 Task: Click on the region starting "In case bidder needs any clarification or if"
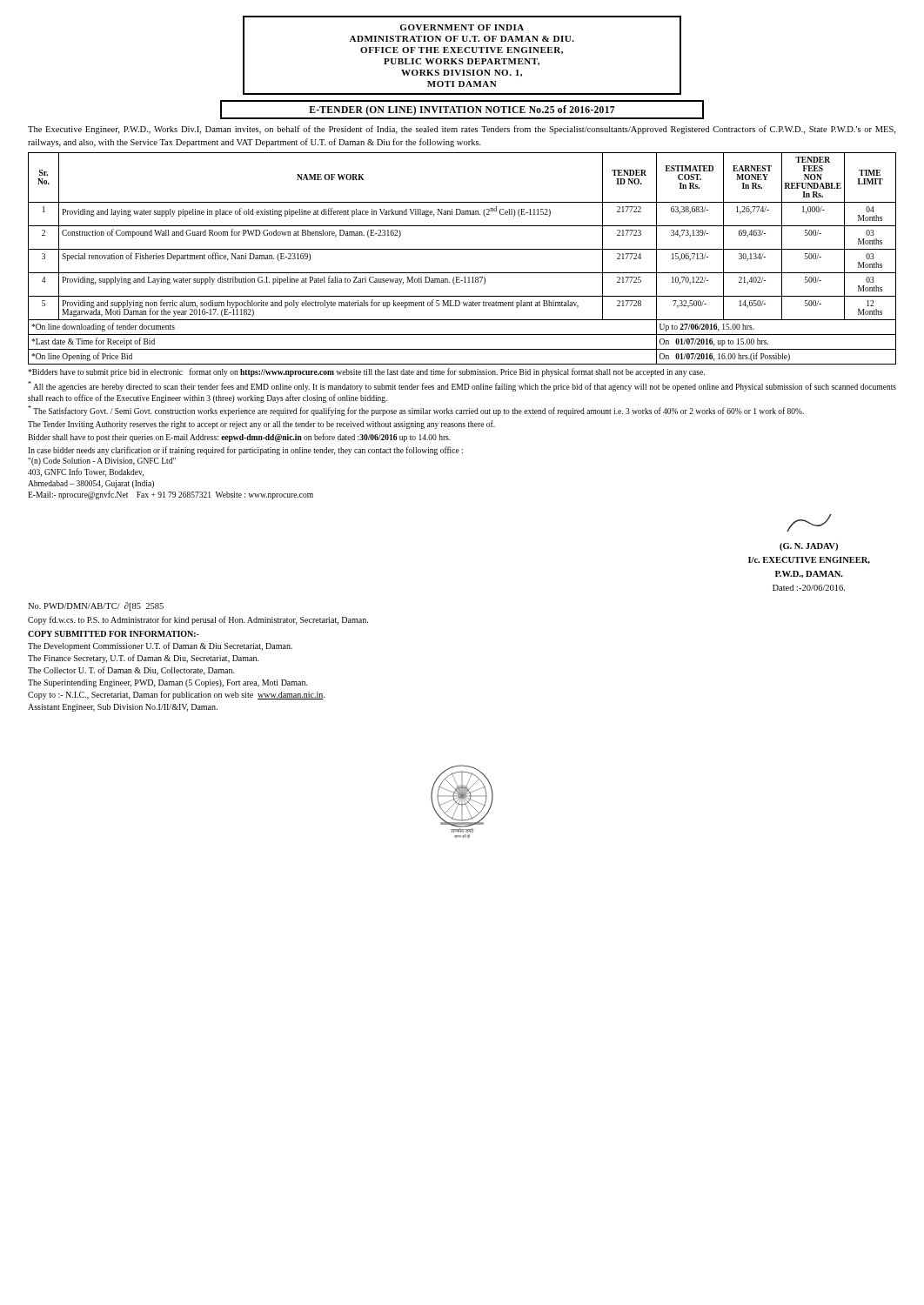pyautogui.click(x=245, y=451)
